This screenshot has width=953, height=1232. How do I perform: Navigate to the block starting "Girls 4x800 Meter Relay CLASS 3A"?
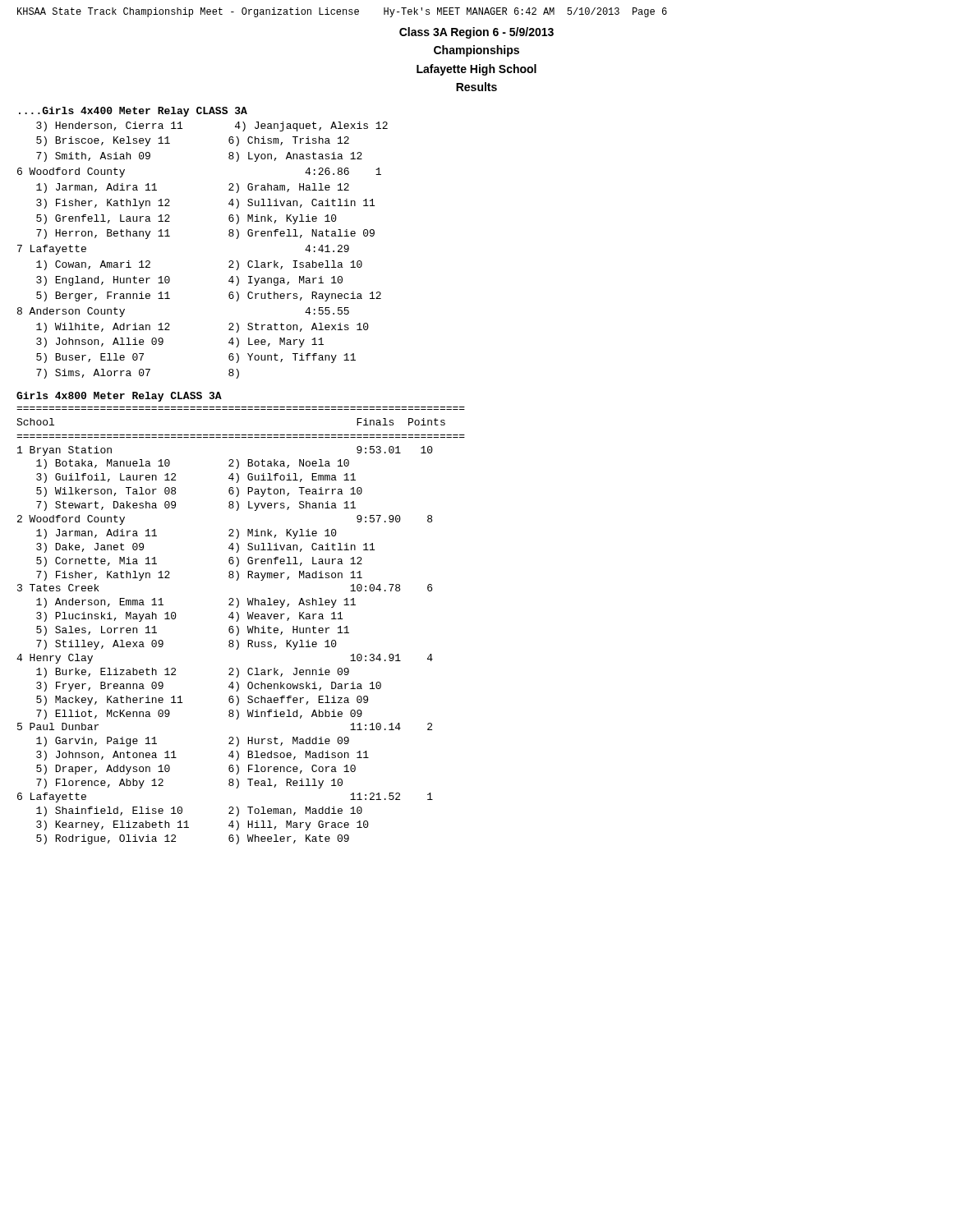(x=119, y=396)
